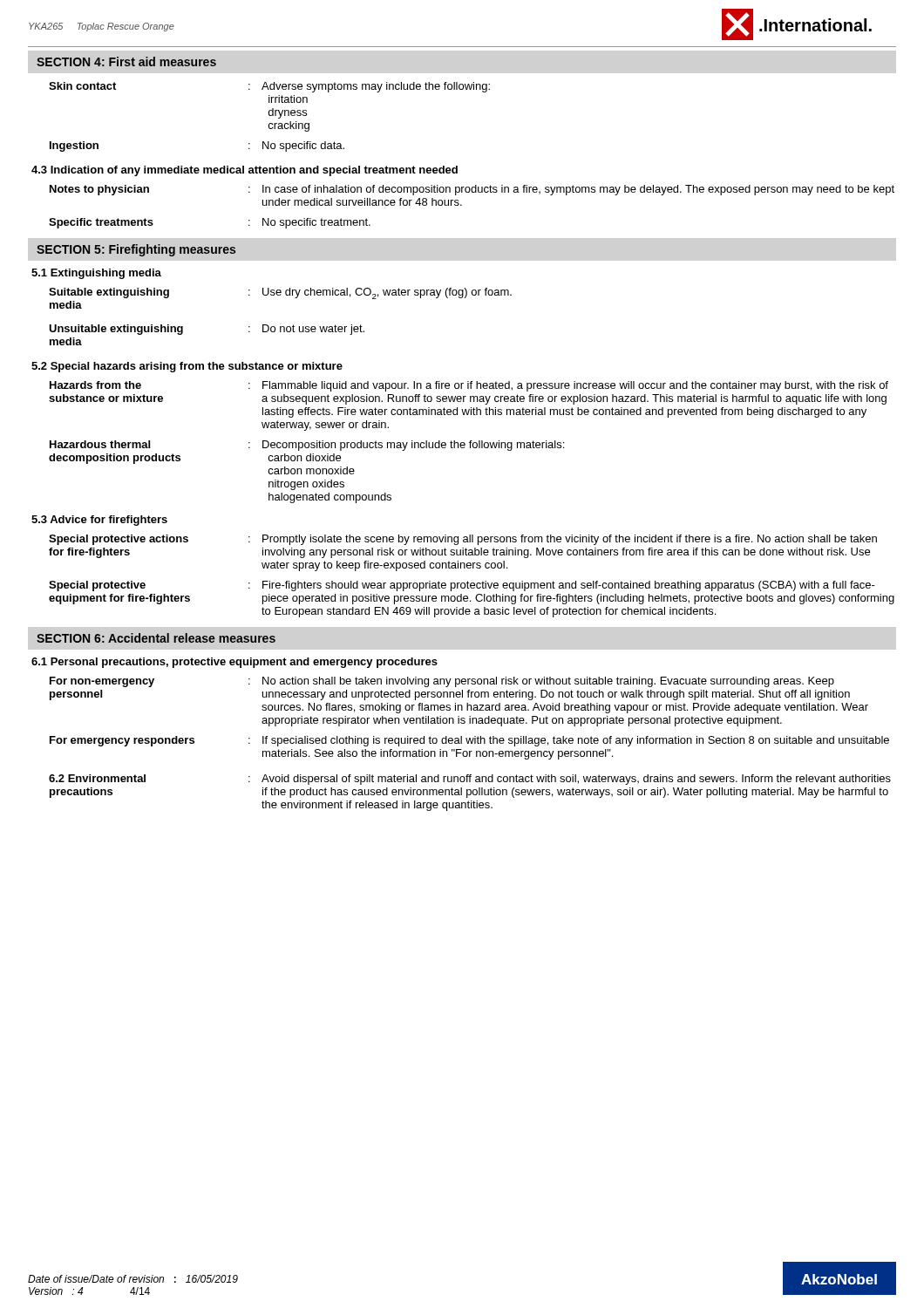
Task: Find the region starting "3 Advice for firefighters"
Action: click(100, 519)
